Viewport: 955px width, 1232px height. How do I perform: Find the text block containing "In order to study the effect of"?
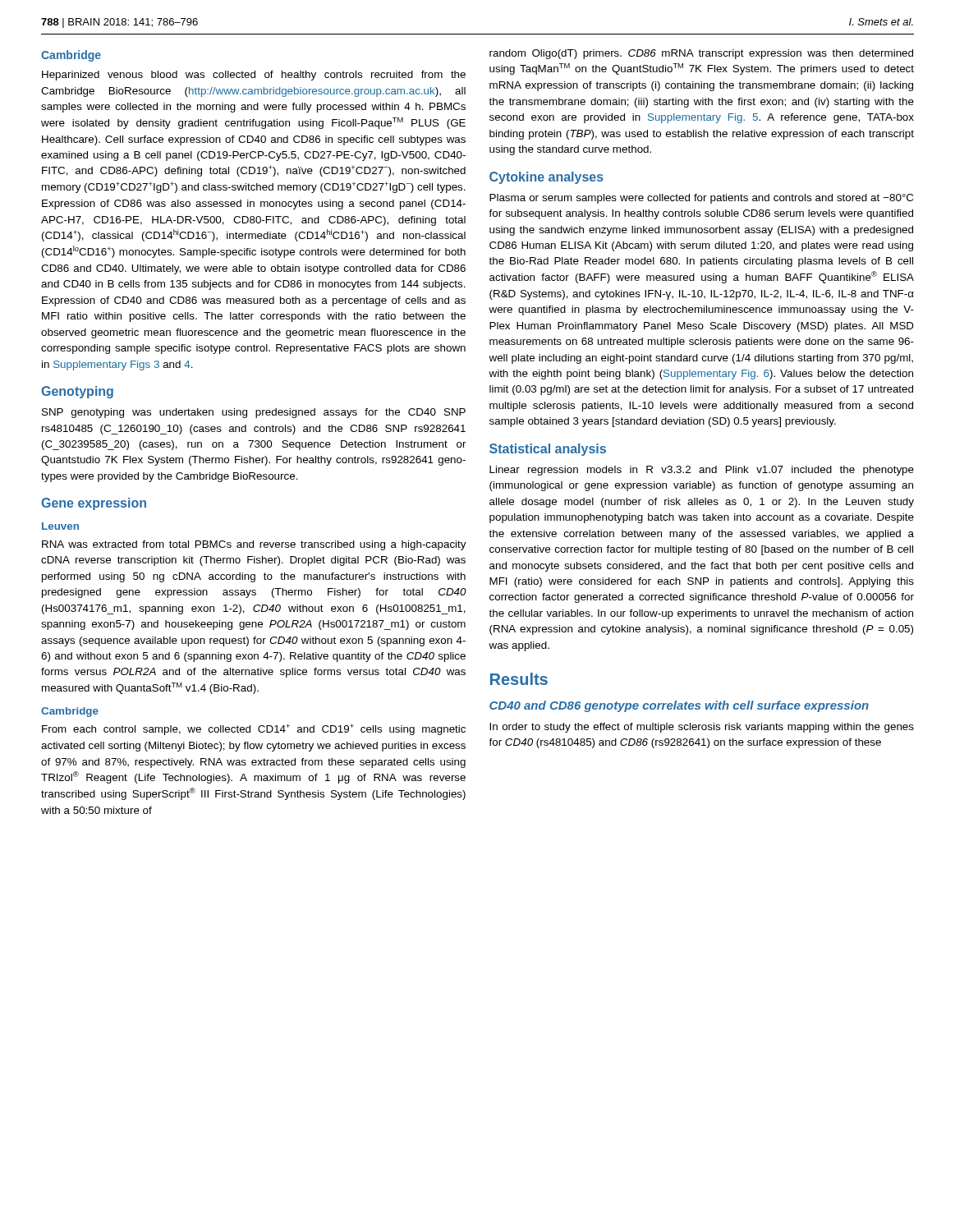click(701, 735)
